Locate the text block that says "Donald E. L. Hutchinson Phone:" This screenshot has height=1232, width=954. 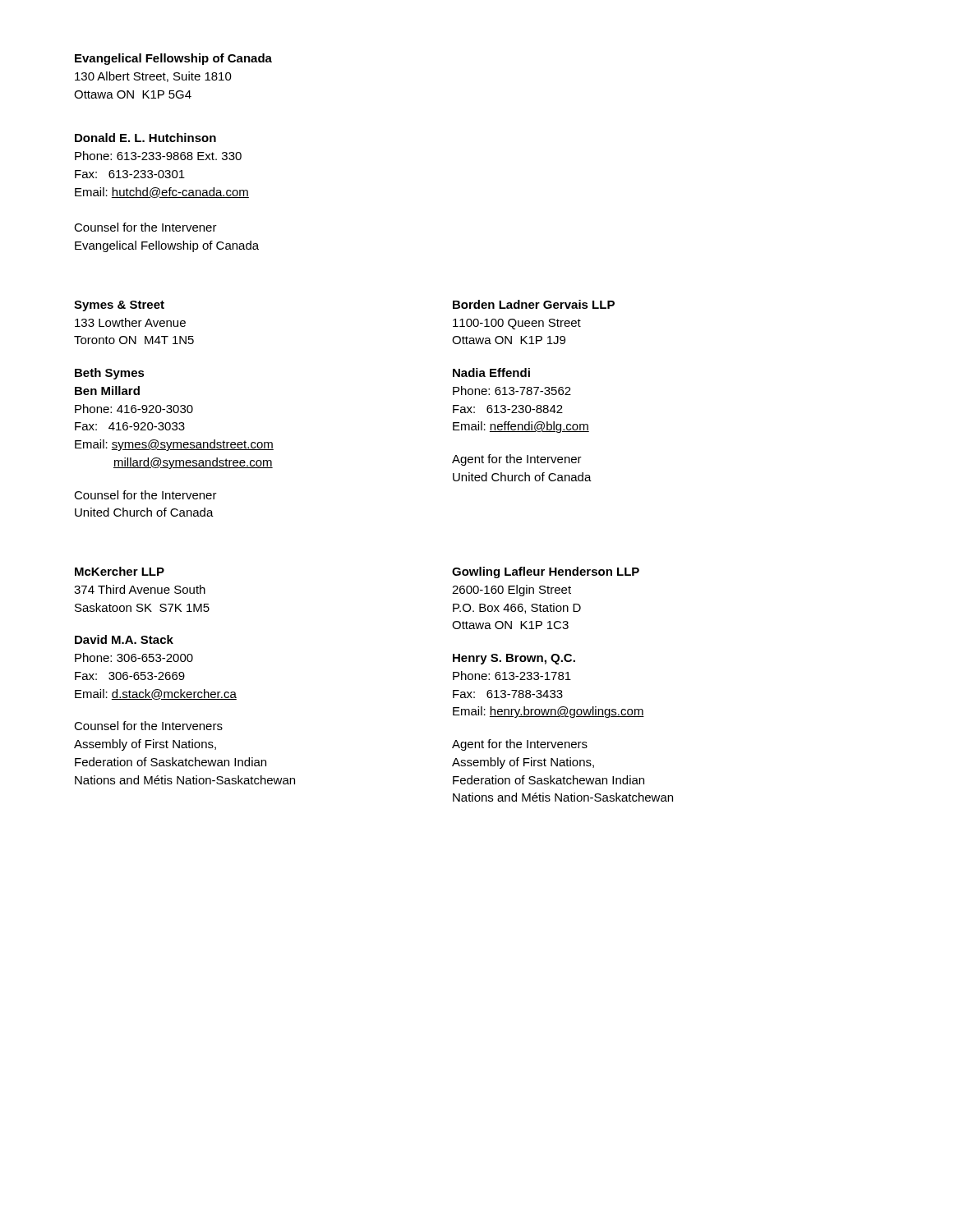click(x=145, y=138)
